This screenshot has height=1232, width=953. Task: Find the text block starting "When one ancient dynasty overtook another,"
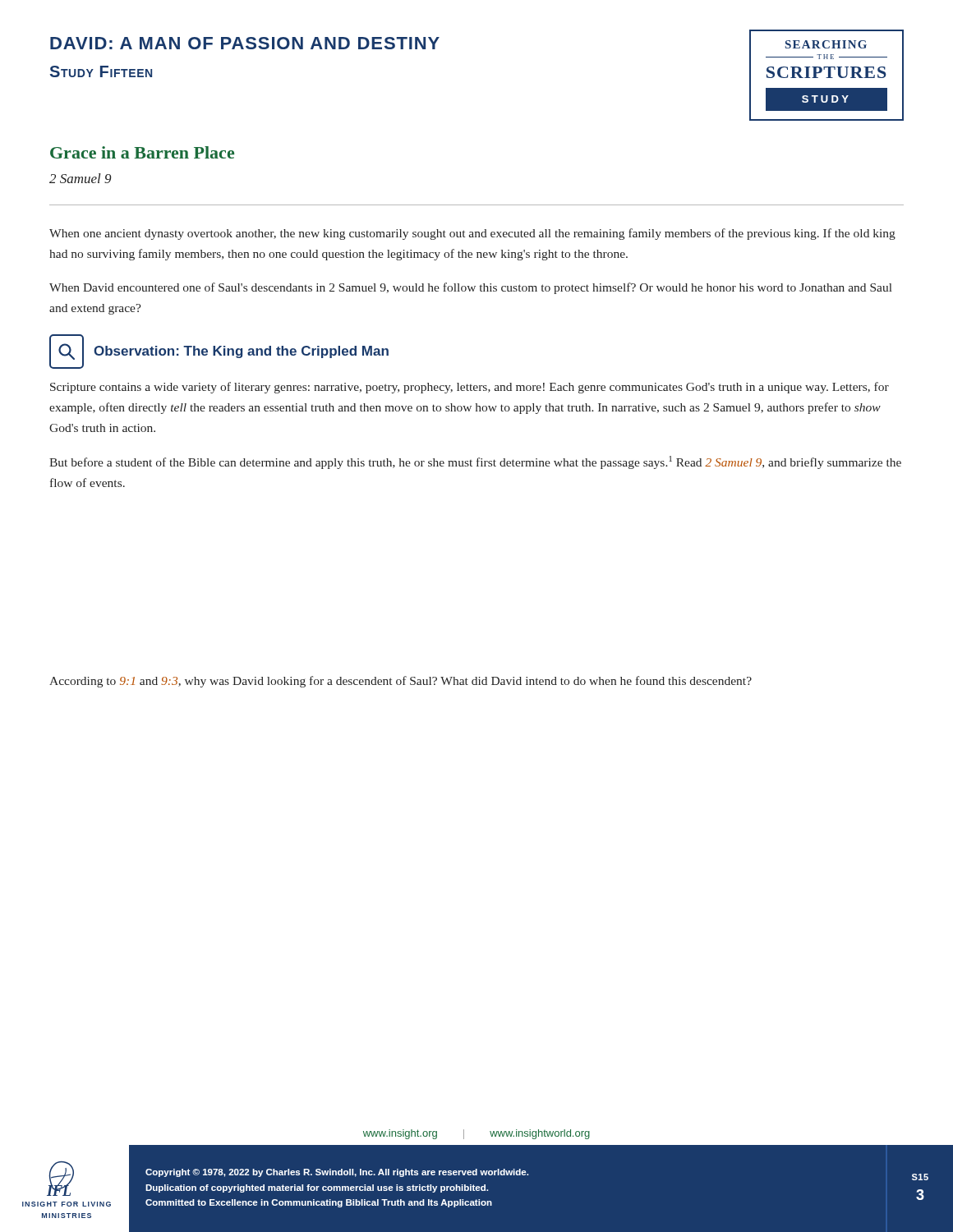472,243
